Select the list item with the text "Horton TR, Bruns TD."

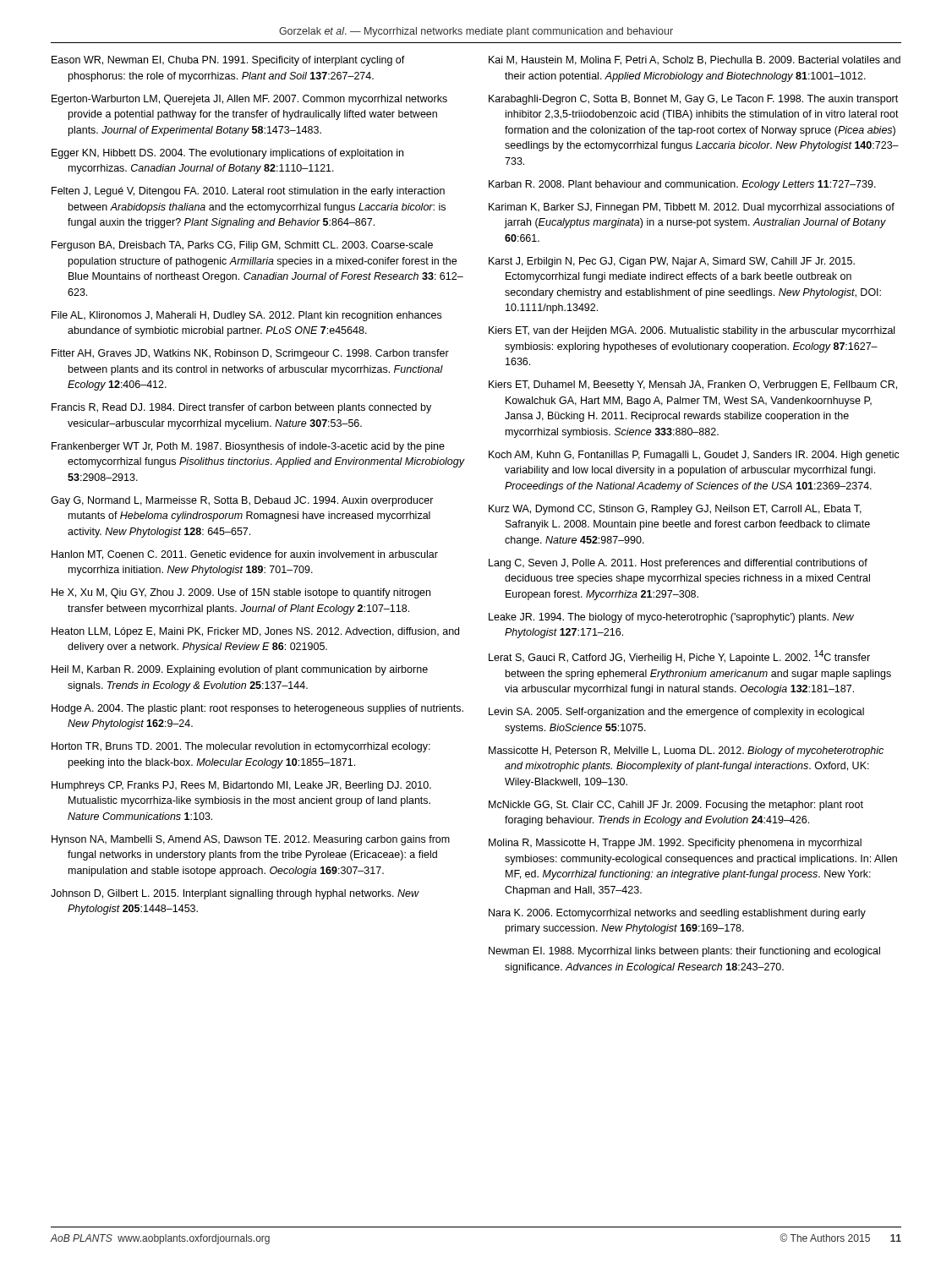[241, 754]
